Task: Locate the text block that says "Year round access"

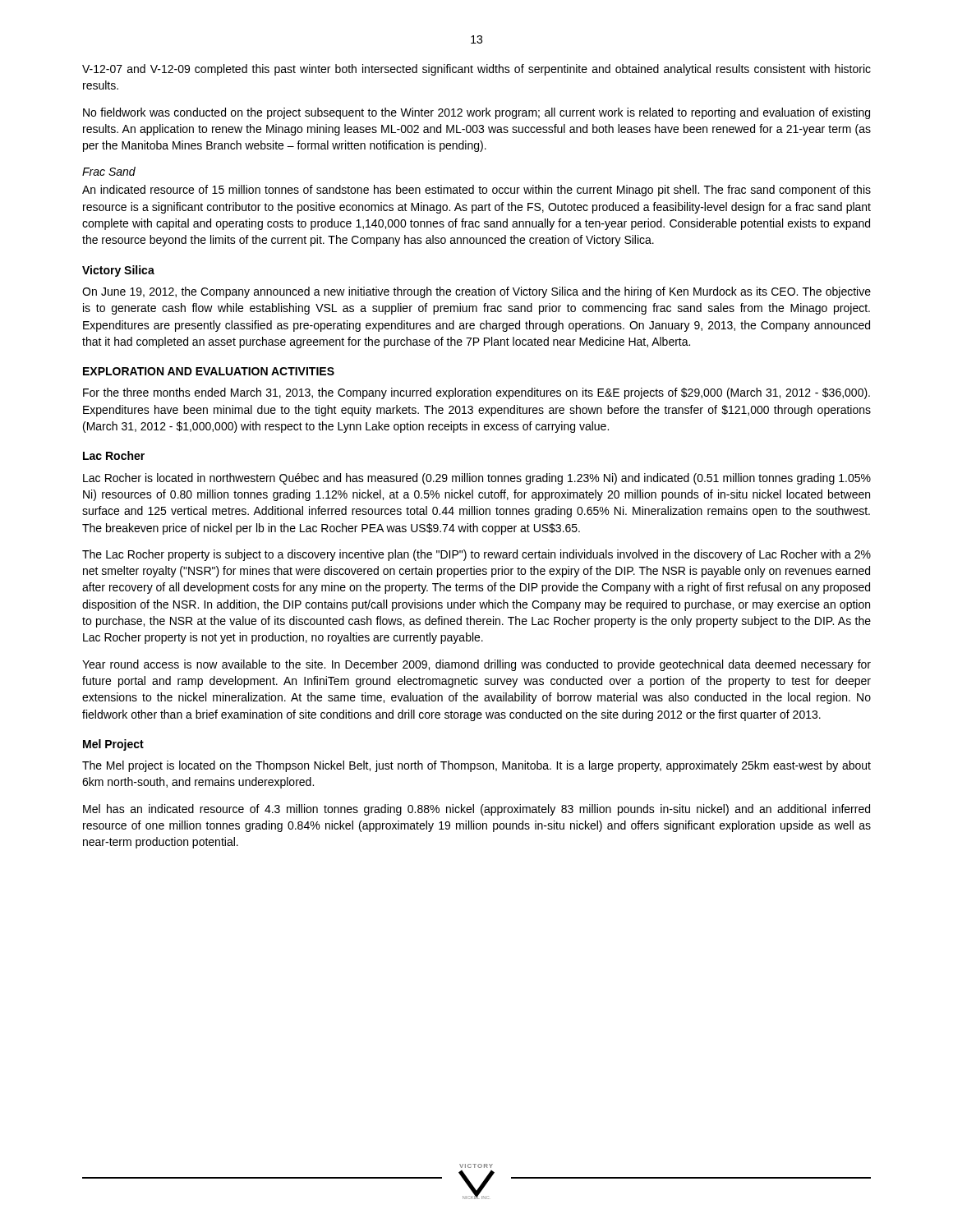Action: coord(476,689)
